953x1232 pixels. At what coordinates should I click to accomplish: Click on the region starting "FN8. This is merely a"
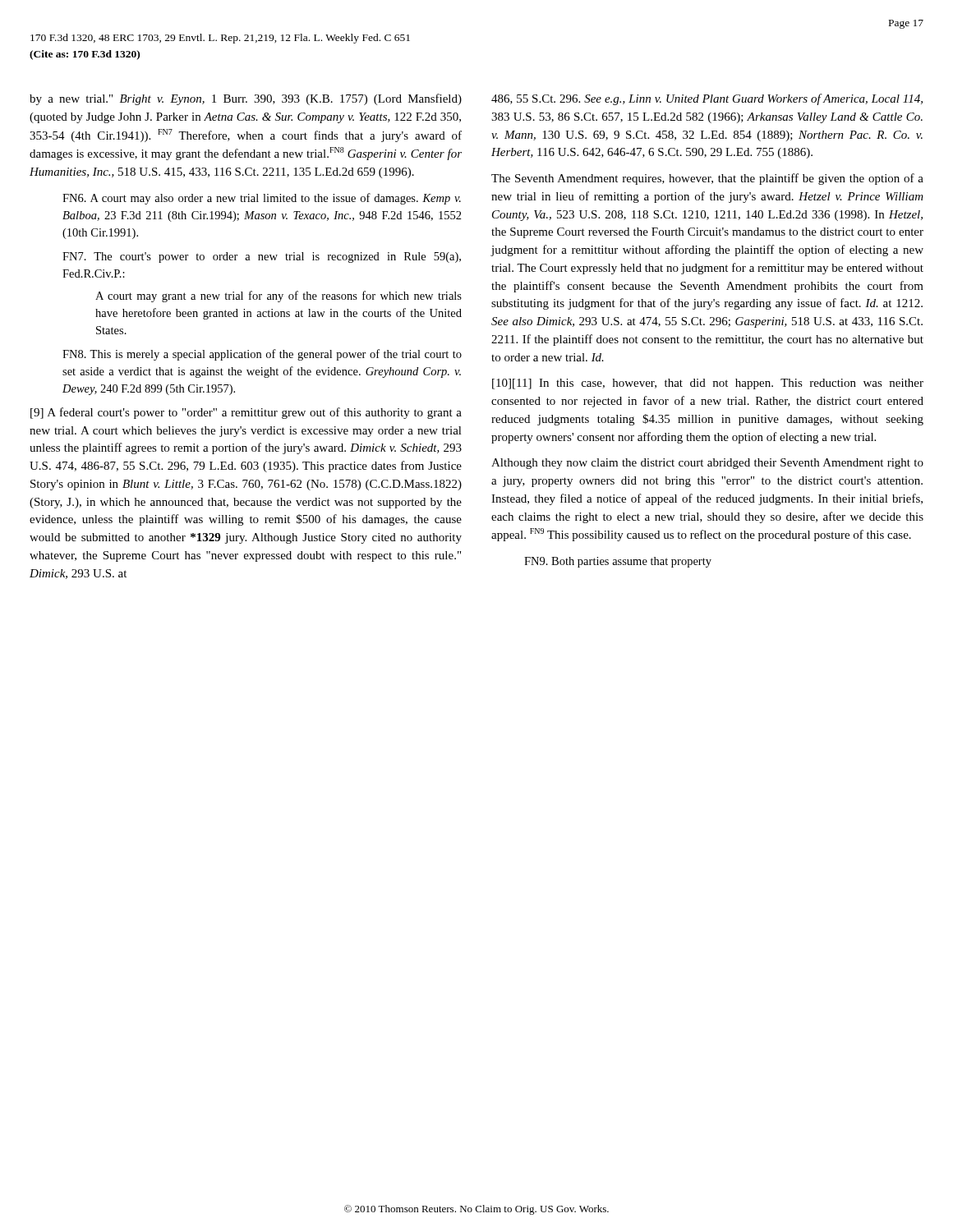262,372
